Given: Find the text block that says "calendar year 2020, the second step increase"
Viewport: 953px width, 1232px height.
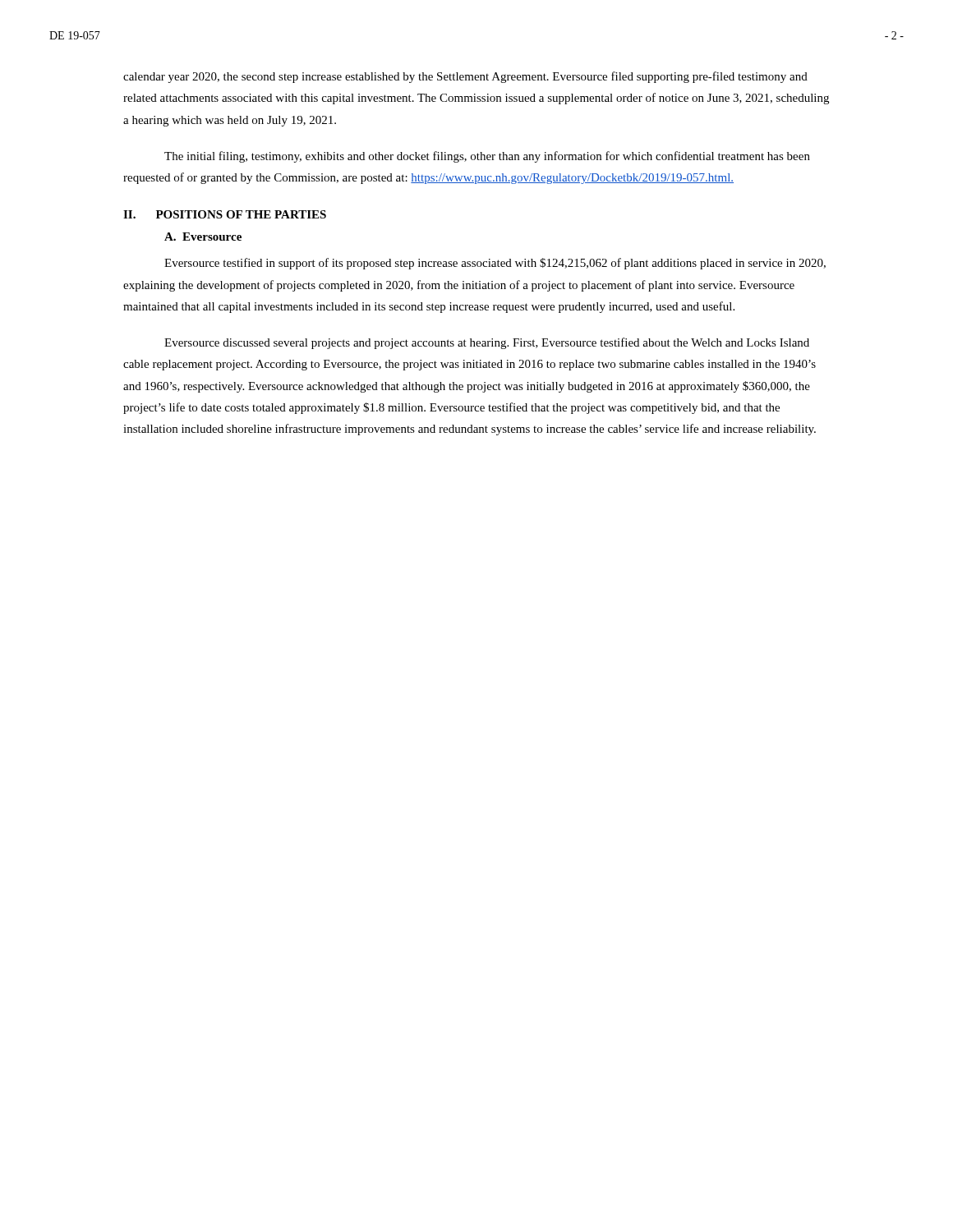Looking at the screenshot, I should [x=476, y=98].
